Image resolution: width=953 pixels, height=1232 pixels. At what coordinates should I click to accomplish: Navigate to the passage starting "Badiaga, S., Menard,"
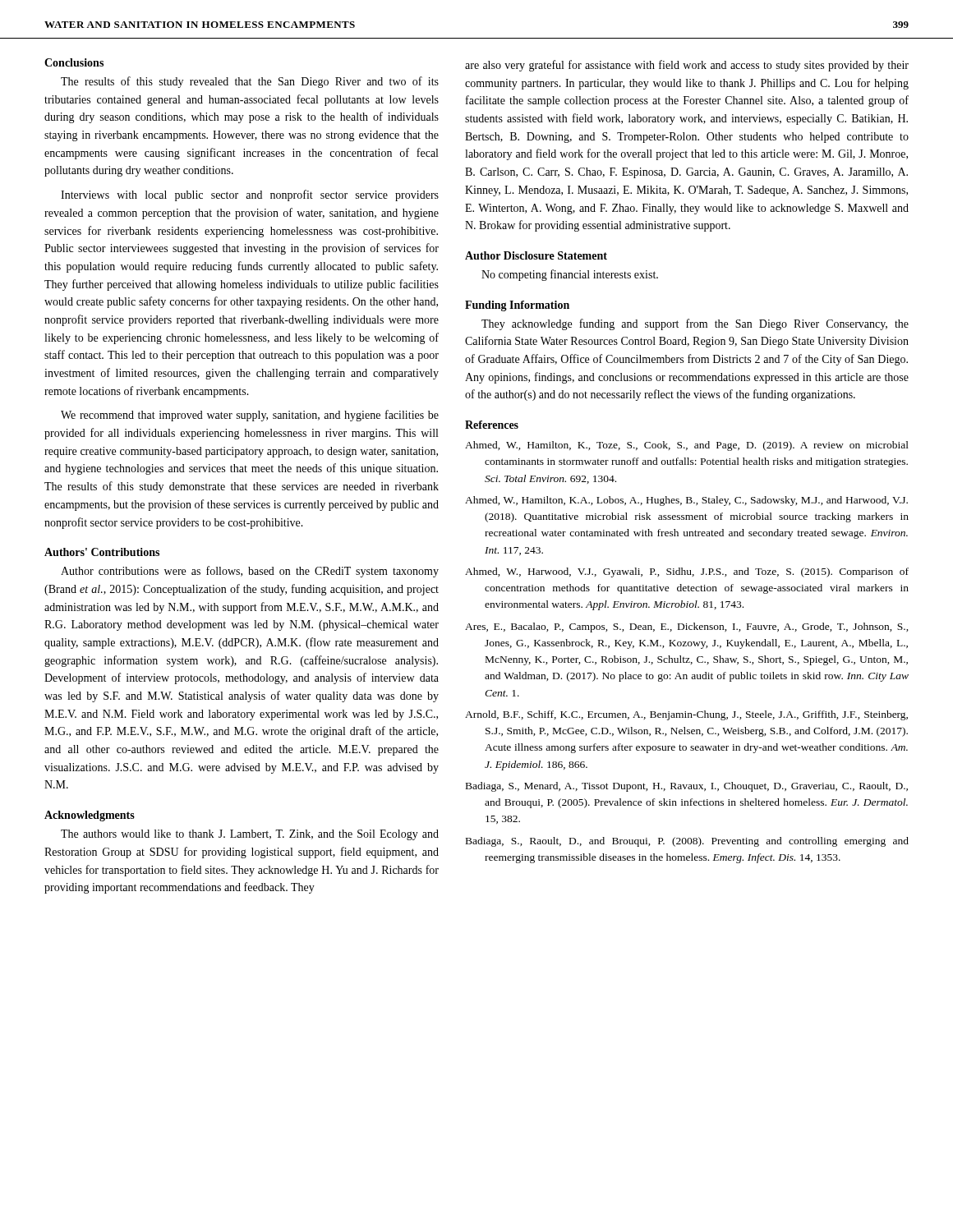(x=687, y=802)
